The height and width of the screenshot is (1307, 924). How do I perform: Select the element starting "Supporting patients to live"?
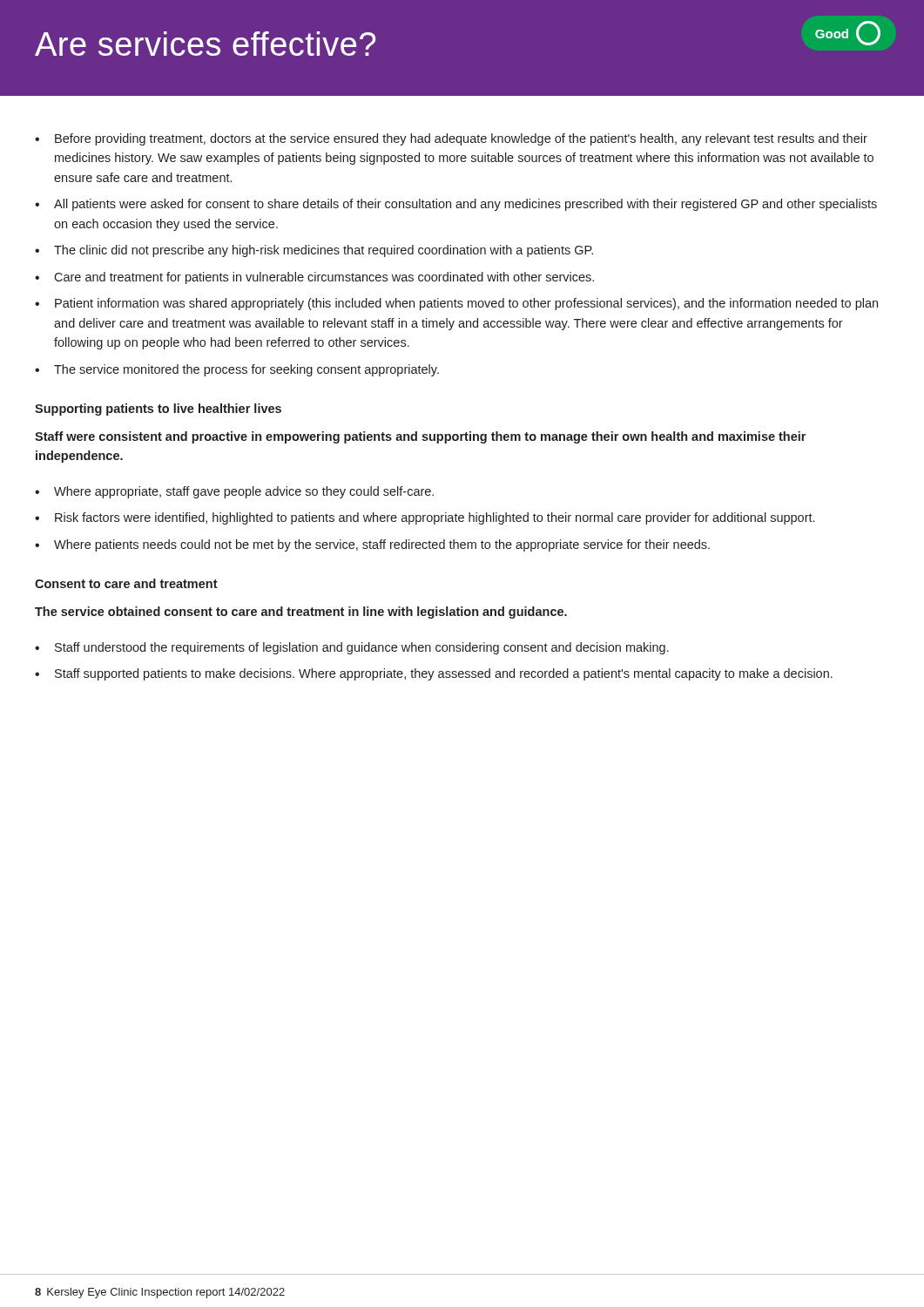click(158, 409)
